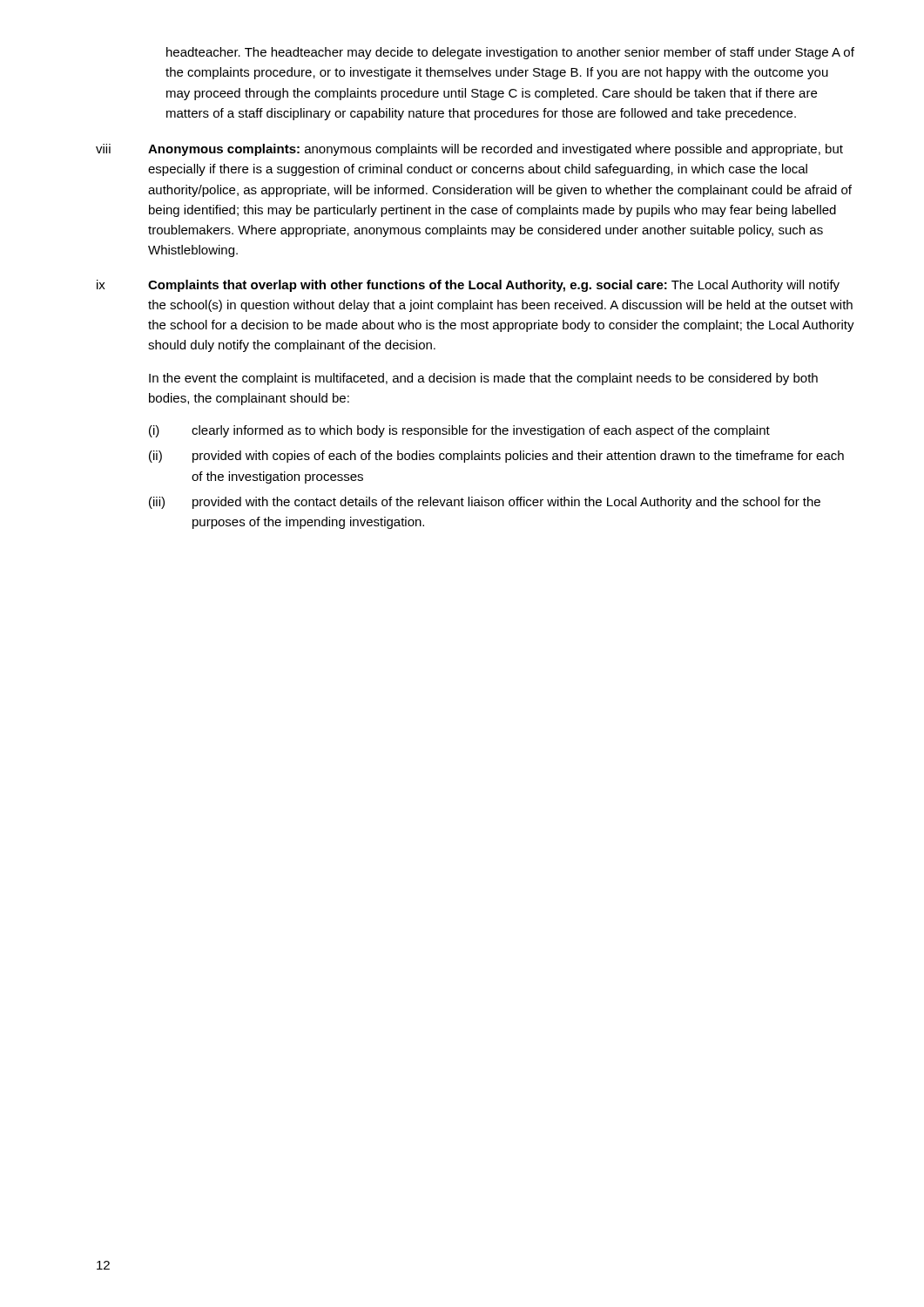The width and height of the screenshot is (924, 1307).
Task: Locate the list item that reads "ix Complaints that"
Action: [468, 286]
